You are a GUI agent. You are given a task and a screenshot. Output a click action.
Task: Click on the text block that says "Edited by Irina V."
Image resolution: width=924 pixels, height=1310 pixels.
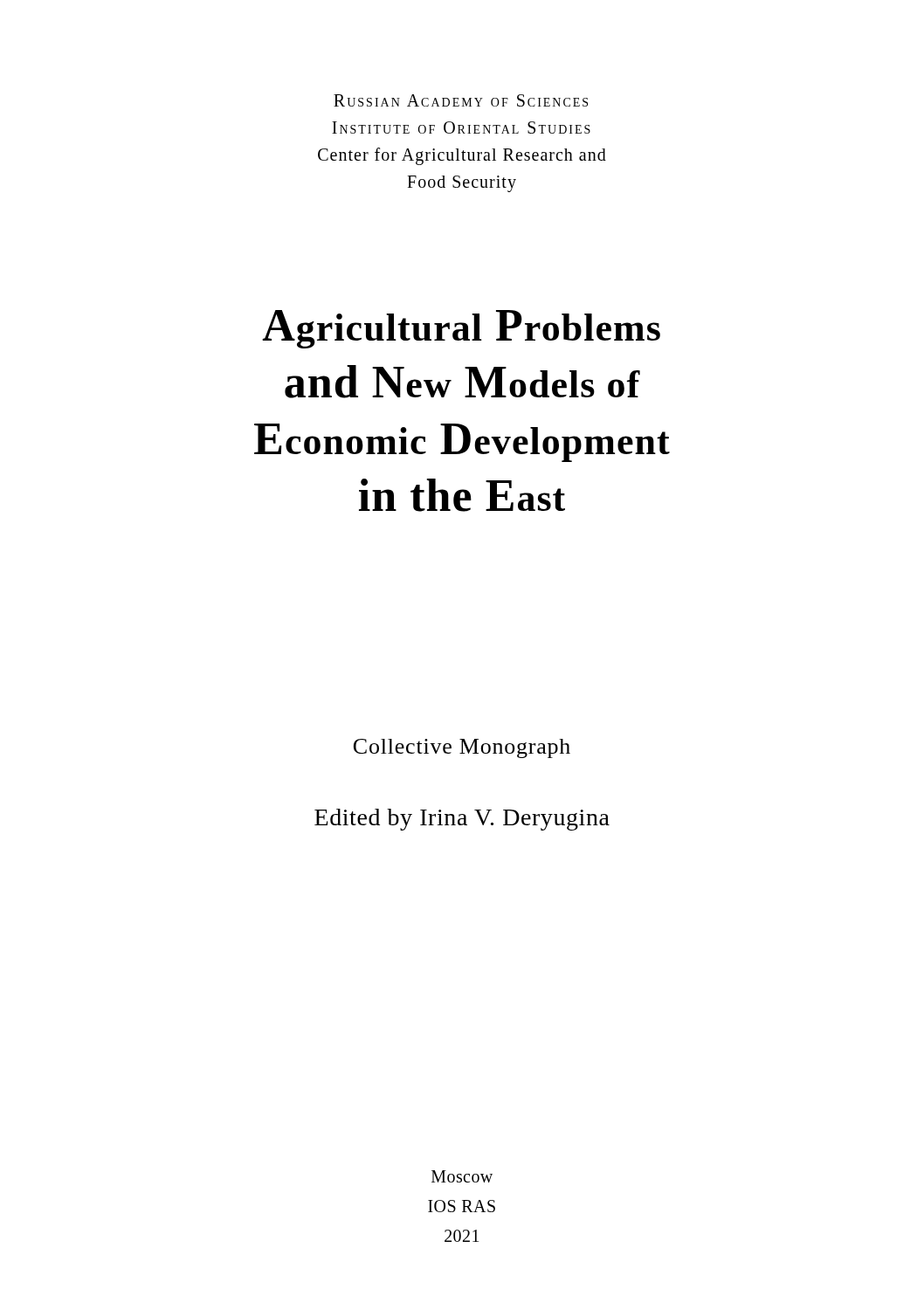point(462,817)
